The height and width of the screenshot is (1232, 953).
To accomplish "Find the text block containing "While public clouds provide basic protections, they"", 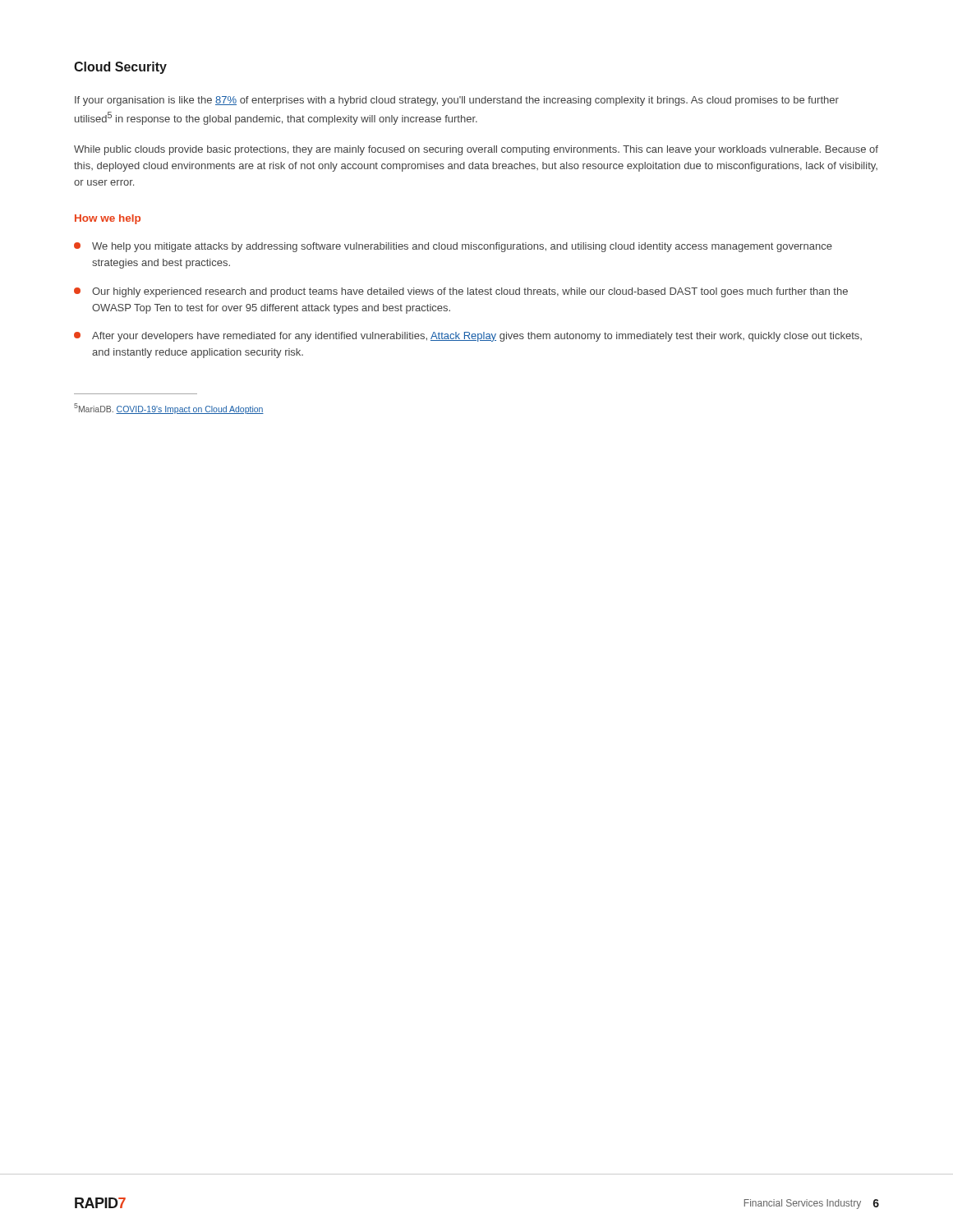I will click(x=476, y=165).
